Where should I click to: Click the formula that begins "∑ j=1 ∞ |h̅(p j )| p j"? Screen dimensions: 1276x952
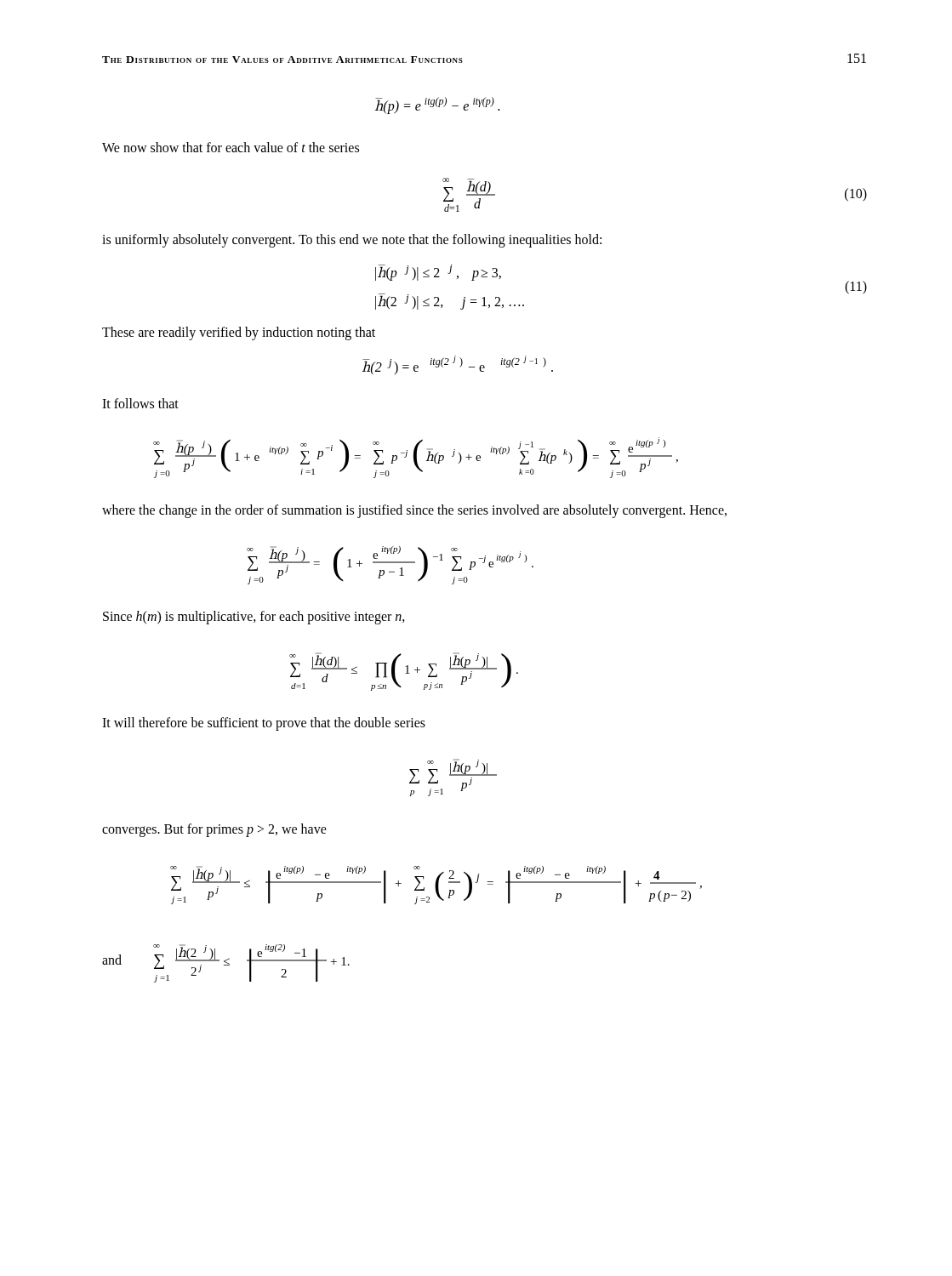(x=485, y=885)
